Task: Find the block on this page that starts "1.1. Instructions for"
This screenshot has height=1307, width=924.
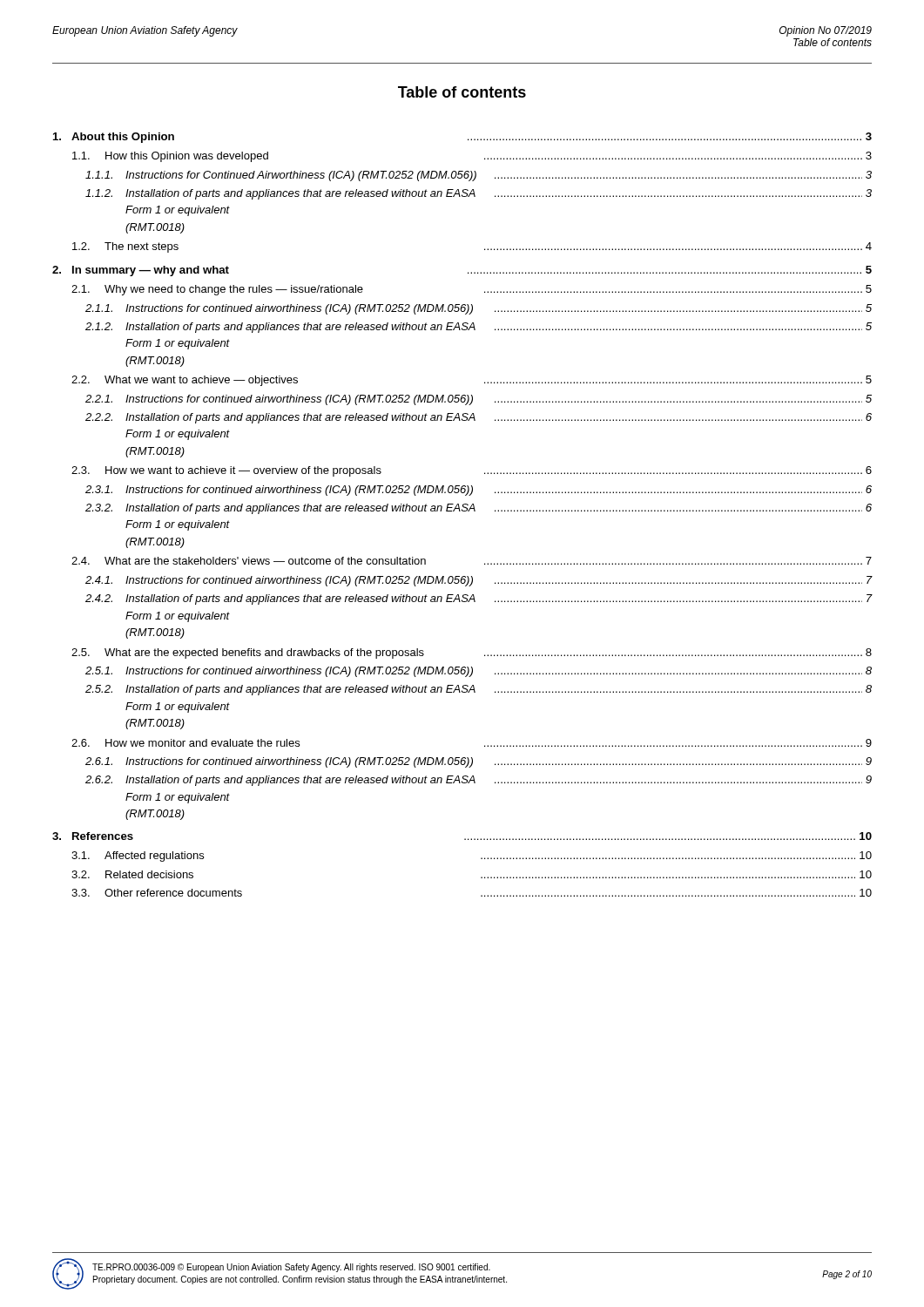Action: (479, 175)
